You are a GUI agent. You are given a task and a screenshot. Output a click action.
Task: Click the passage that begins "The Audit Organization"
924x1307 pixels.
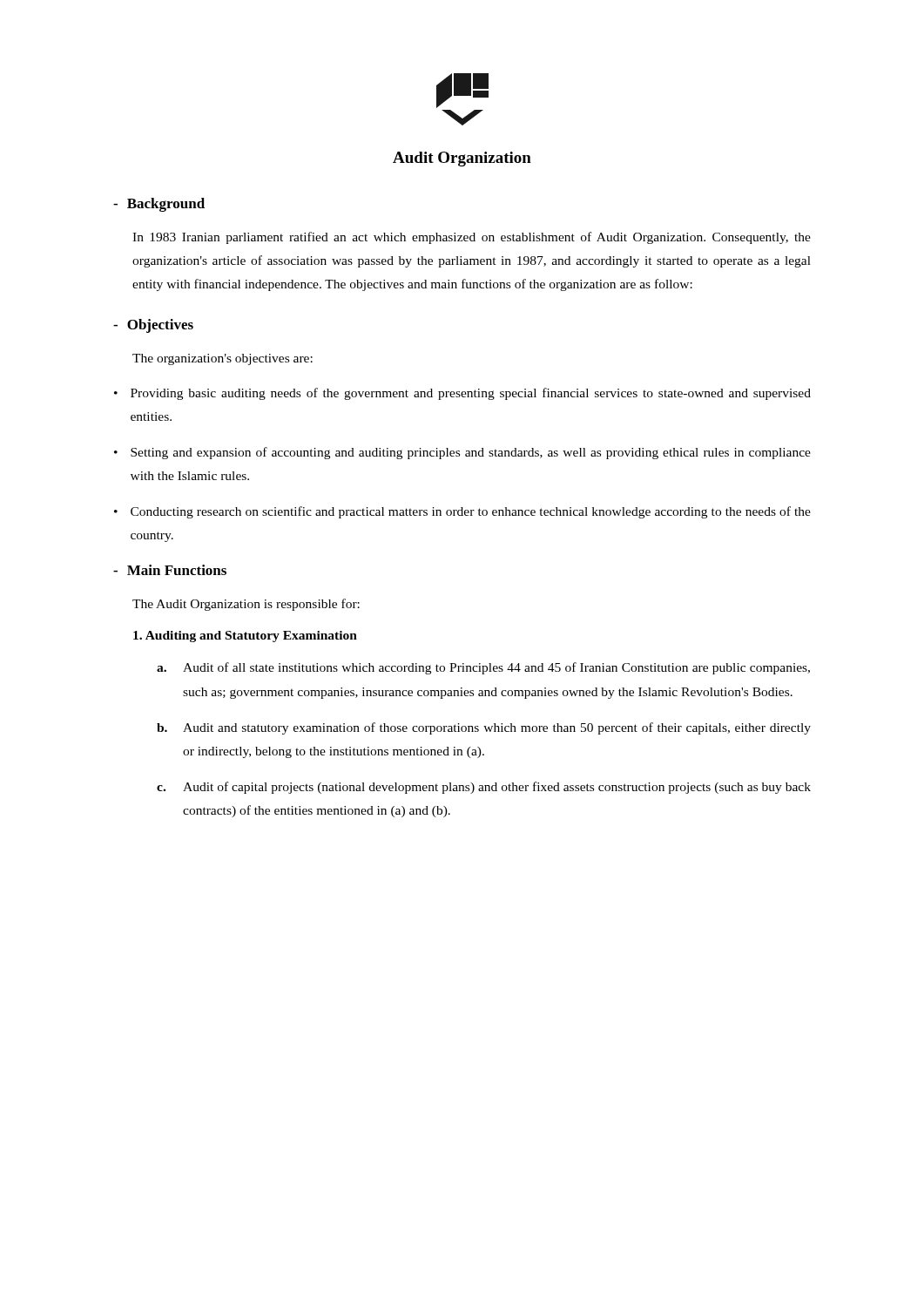point(246,604)
